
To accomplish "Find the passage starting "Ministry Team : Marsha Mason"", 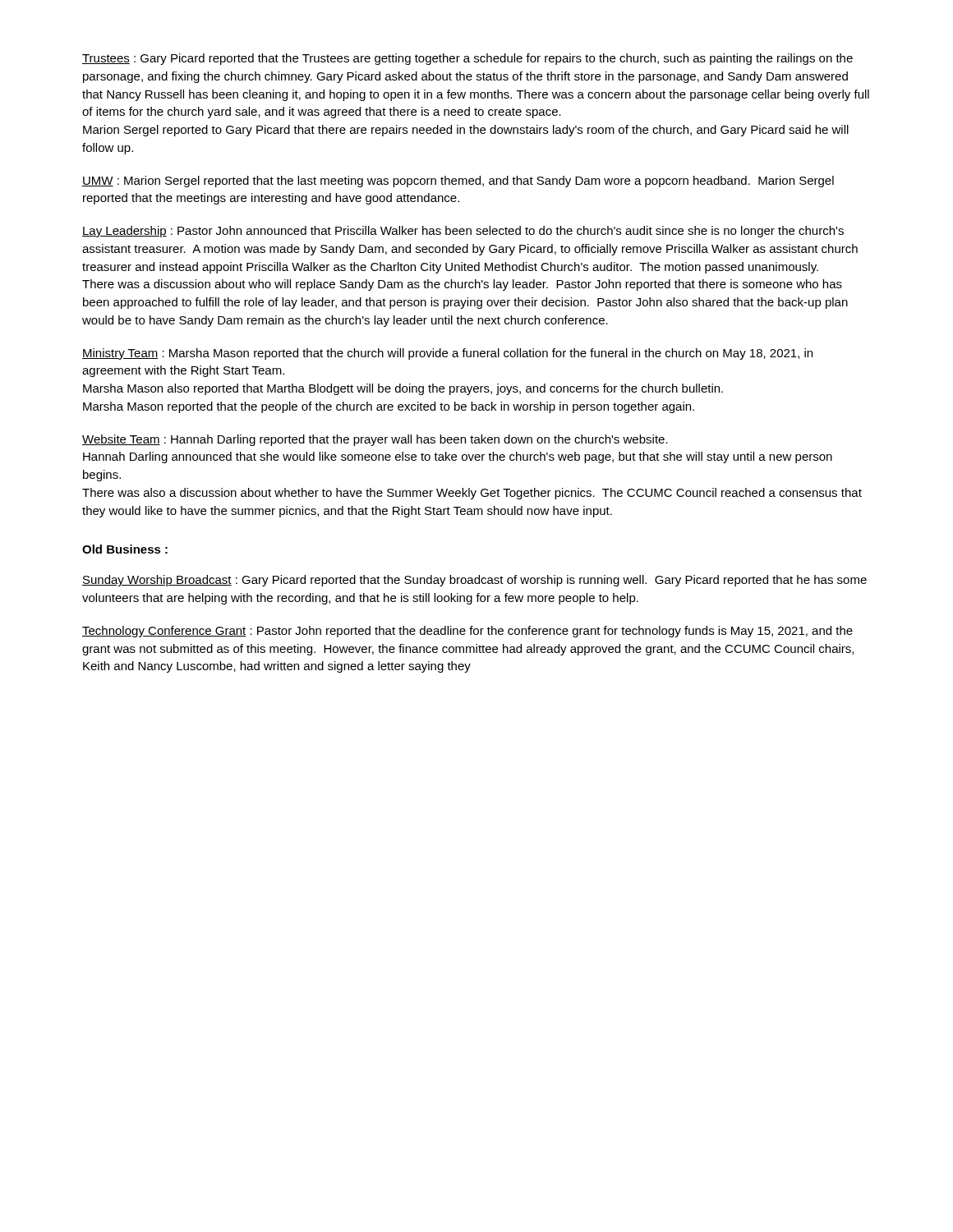I will pos(448,379).
